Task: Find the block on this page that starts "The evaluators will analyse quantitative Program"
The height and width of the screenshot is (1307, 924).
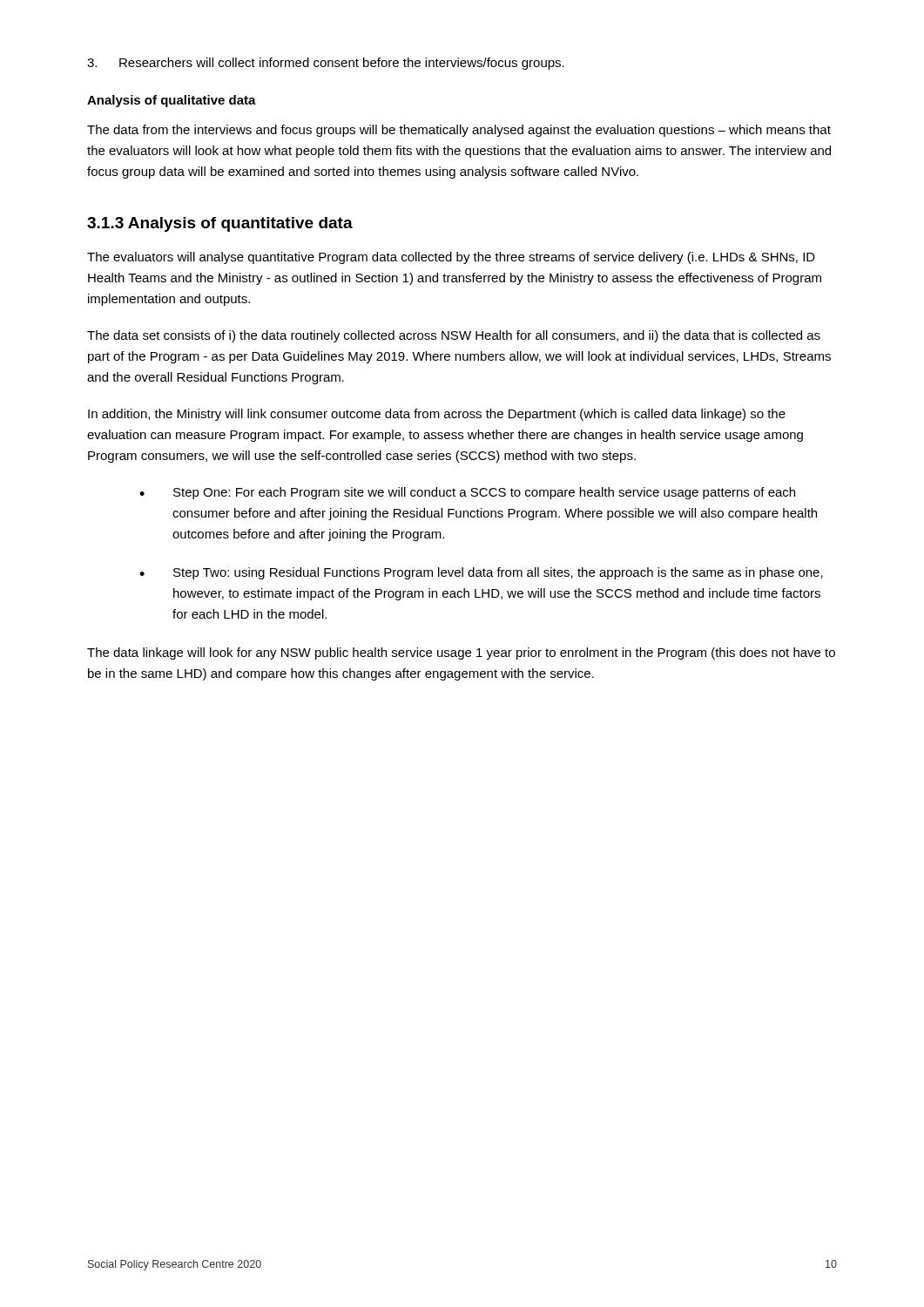Action: 462,278
